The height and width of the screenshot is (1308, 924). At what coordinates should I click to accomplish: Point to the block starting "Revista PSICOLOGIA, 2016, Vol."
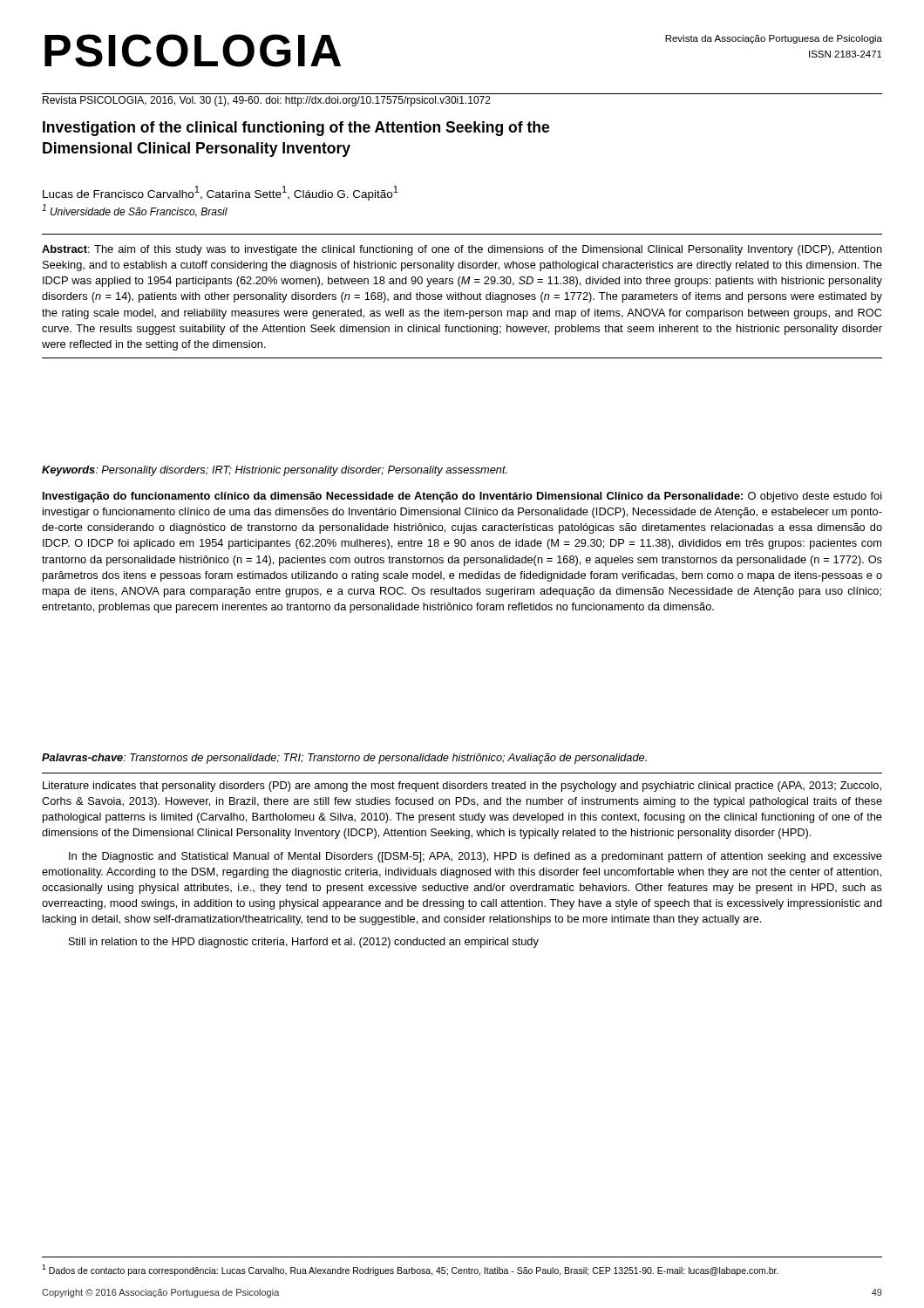266,100
